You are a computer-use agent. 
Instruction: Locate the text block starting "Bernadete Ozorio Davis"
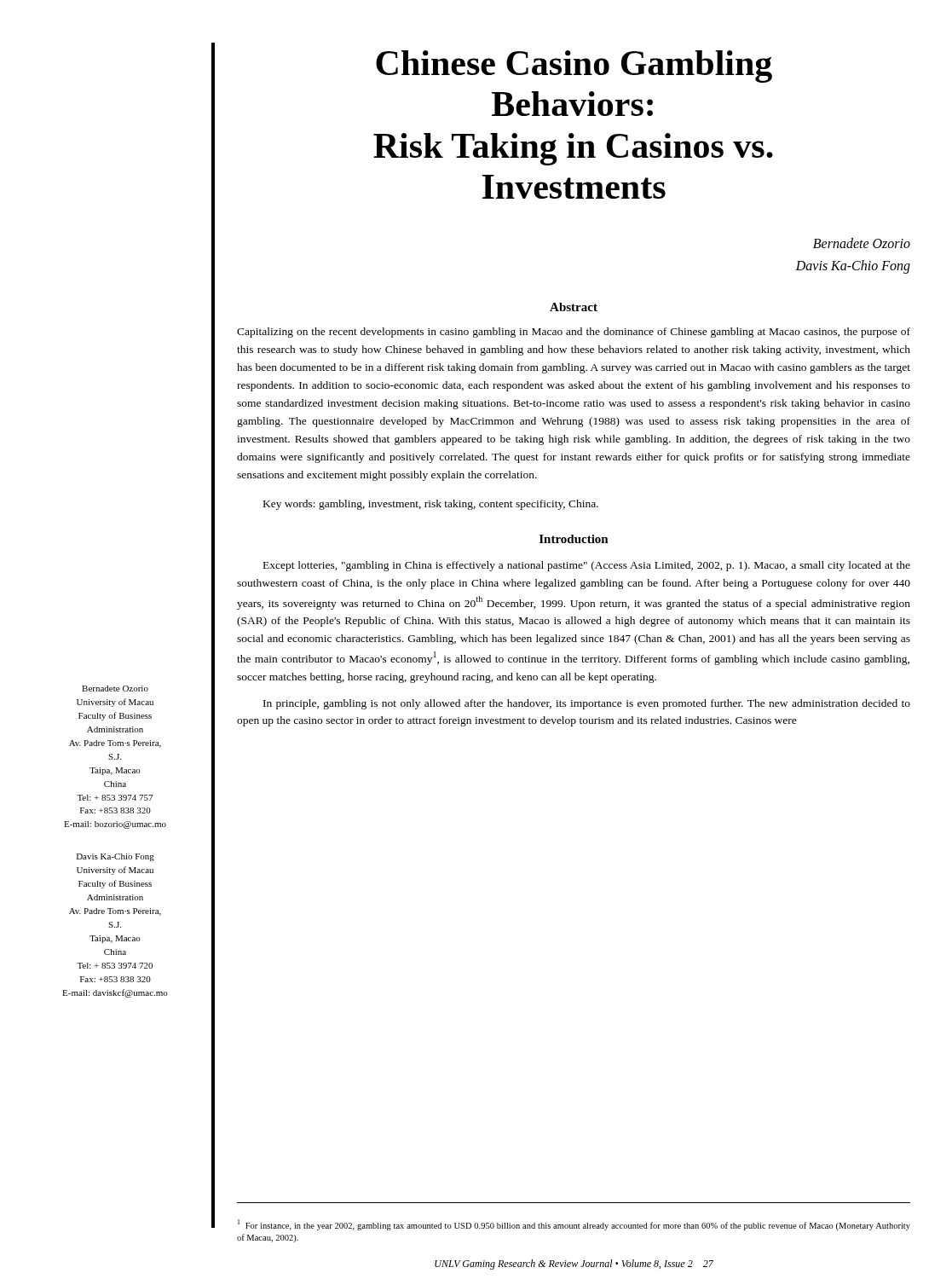(853, 255)
